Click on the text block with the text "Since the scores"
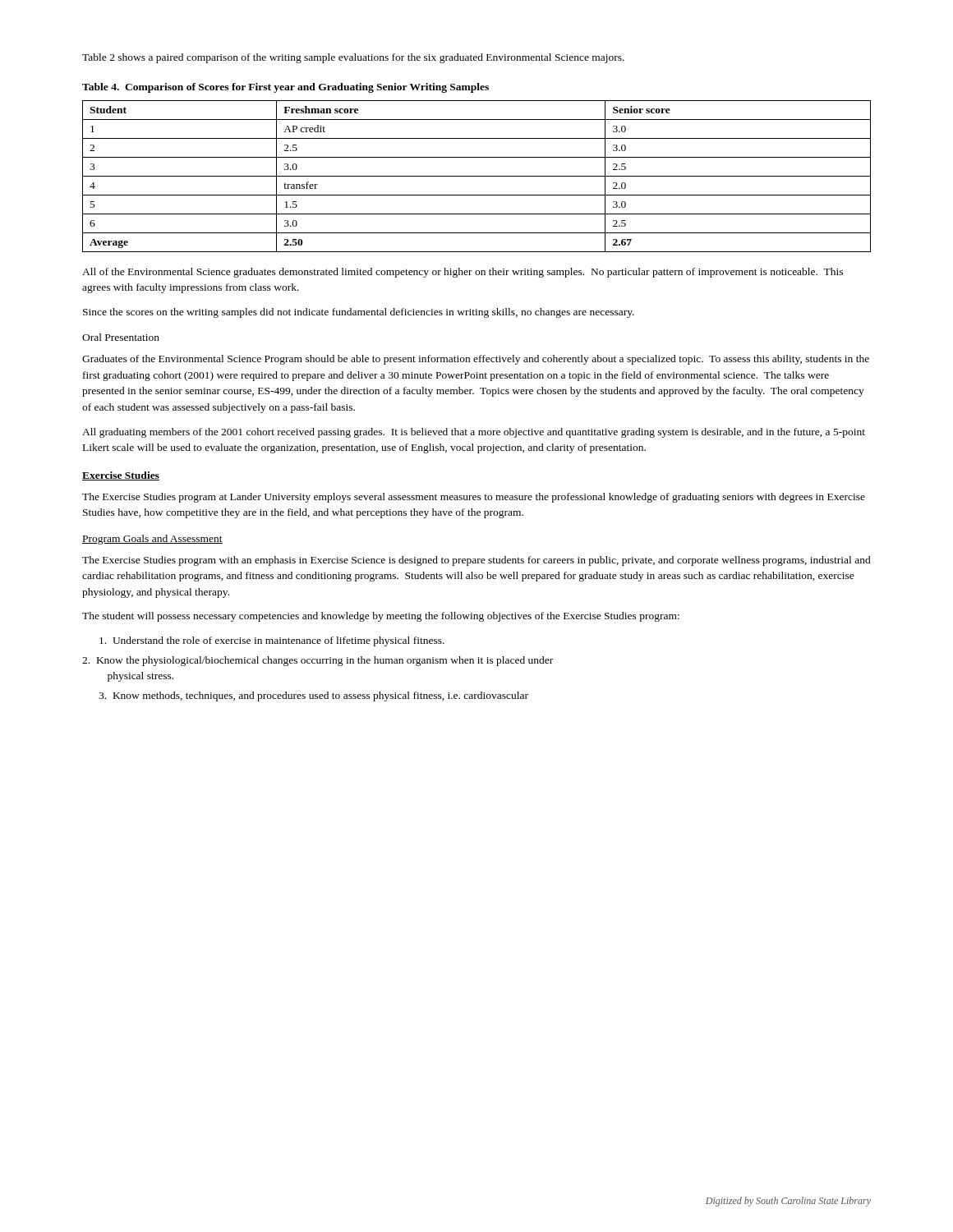The image size is (953, 1232). click(x=358, y=311)
